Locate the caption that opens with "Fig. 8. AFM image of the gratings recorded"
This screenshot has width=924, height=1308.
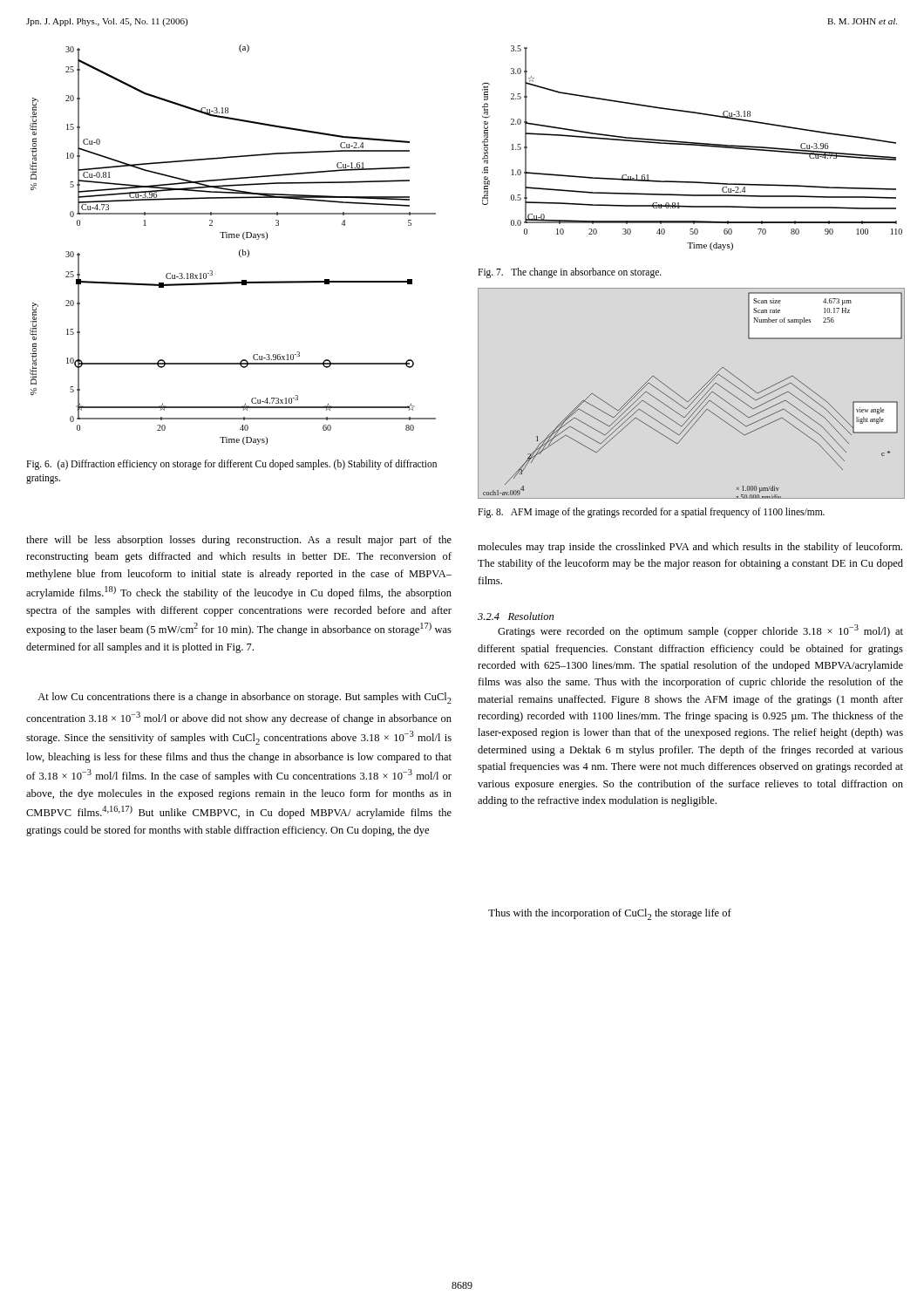[x=651, y=512]
